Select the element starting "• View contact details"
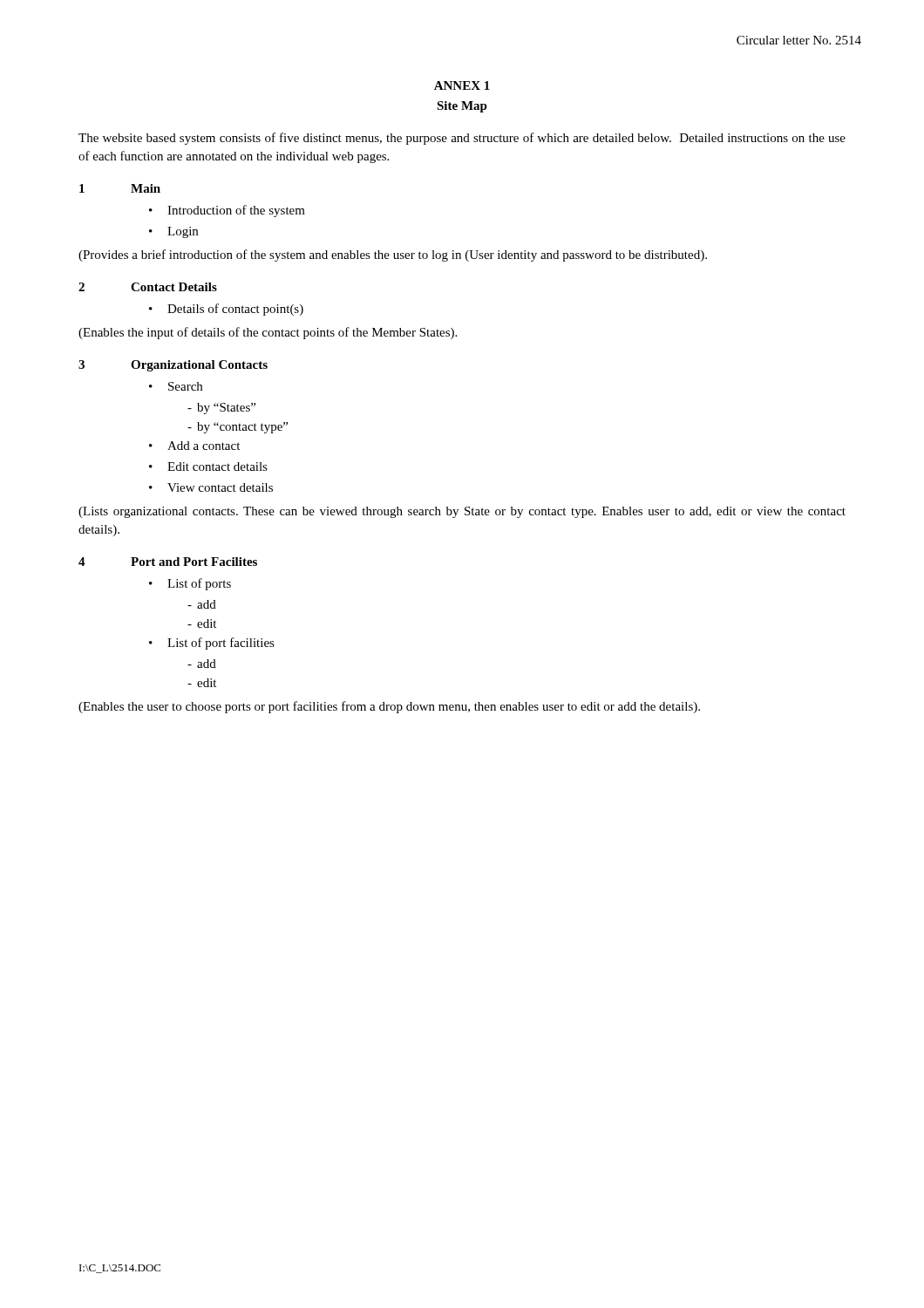The image size is (924, 1308). click(x=211, y=488)
